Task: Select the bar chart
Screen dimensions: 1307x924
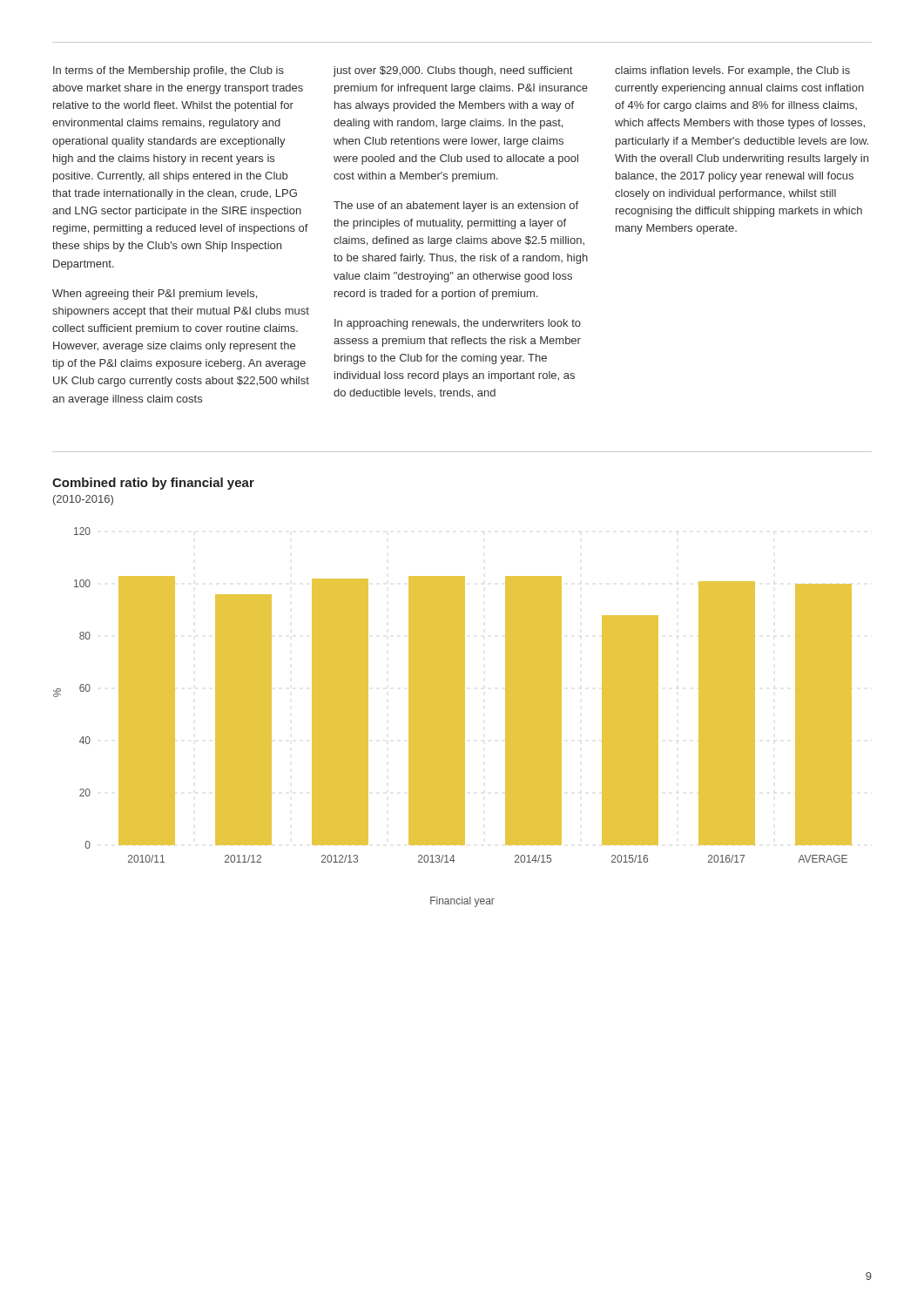Action: [x=462, y=707]
